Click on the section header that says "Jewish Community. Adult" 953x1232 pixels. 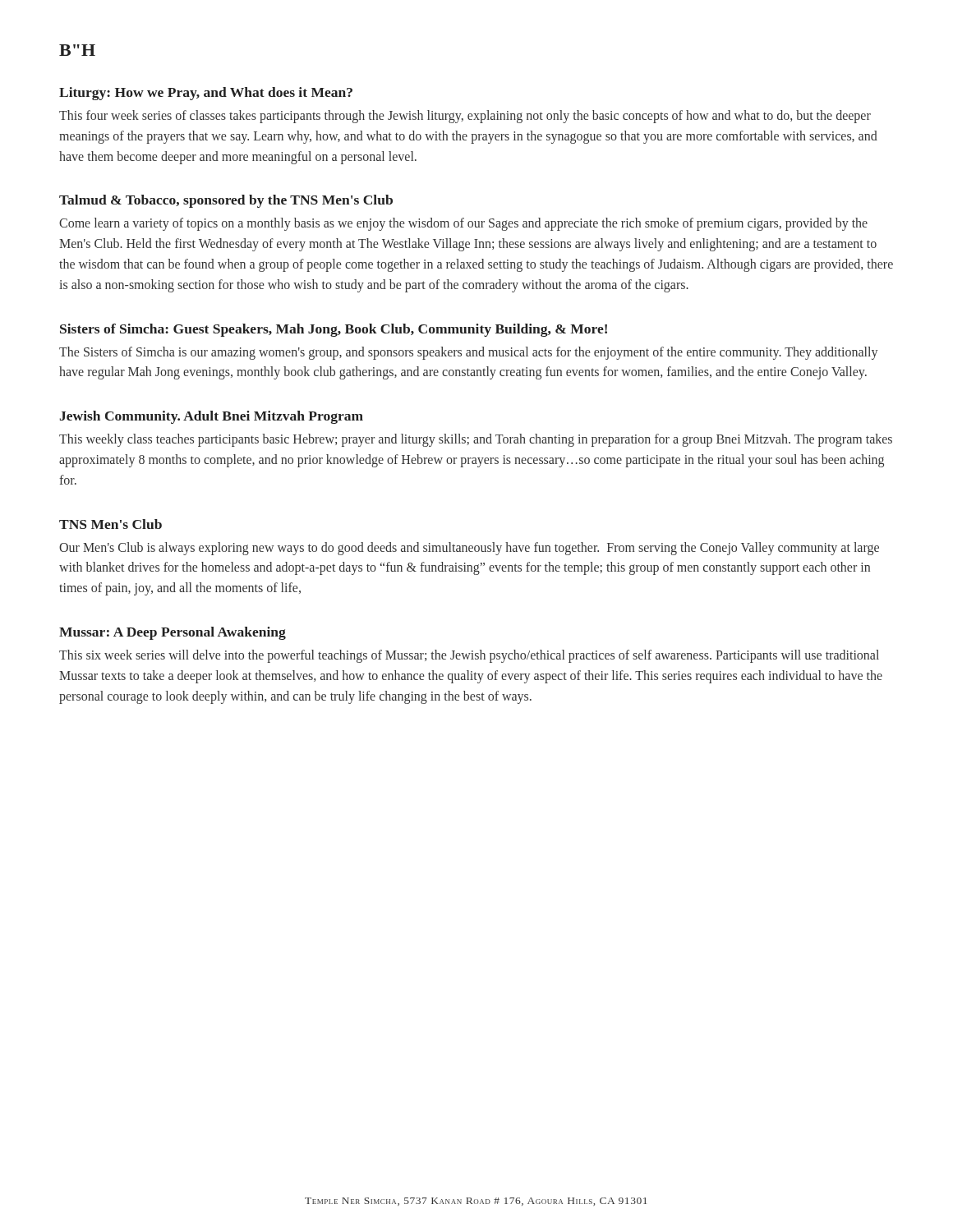(x=476, y=449)
